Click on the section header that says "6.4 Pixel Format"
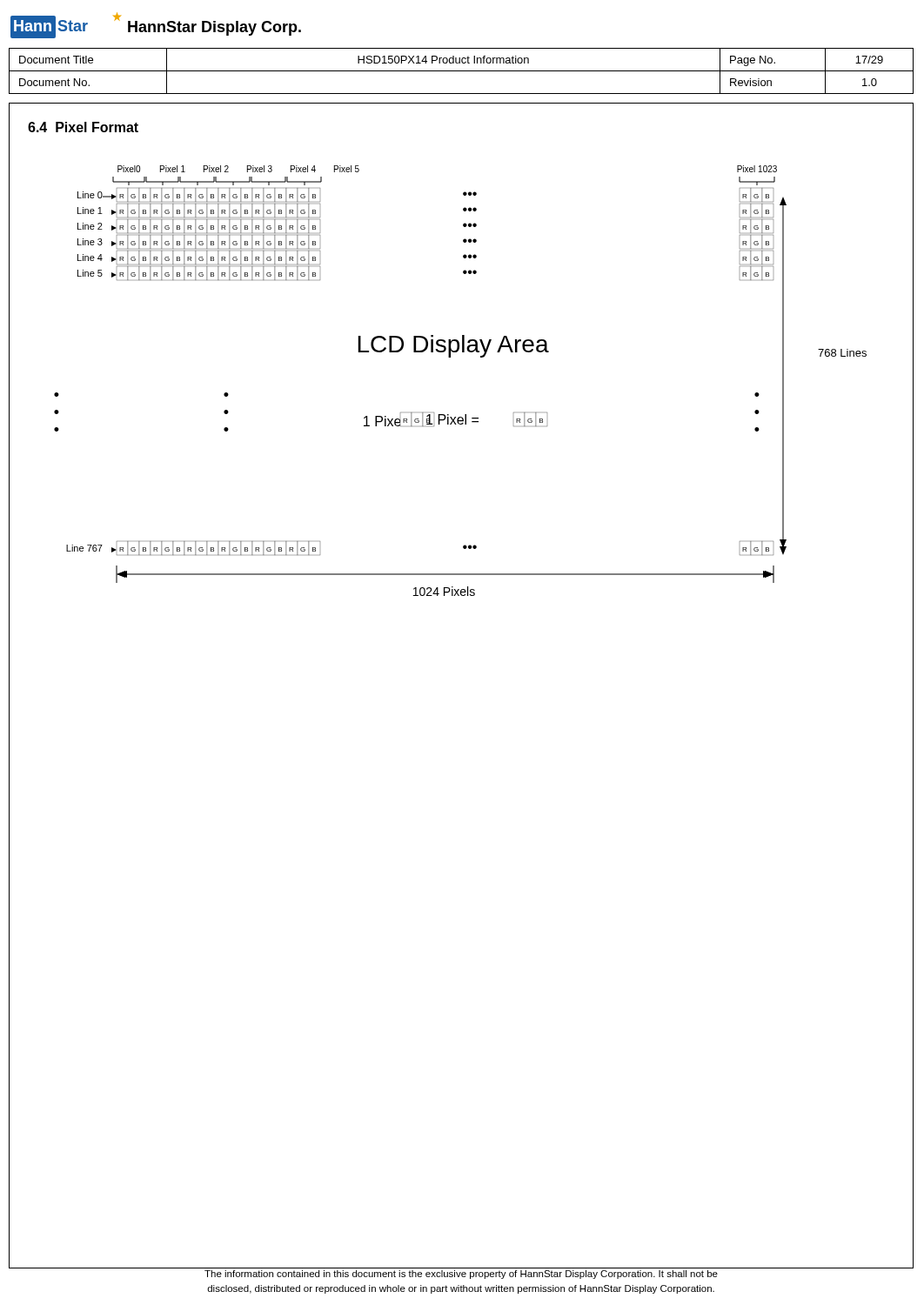 (83, 127)
